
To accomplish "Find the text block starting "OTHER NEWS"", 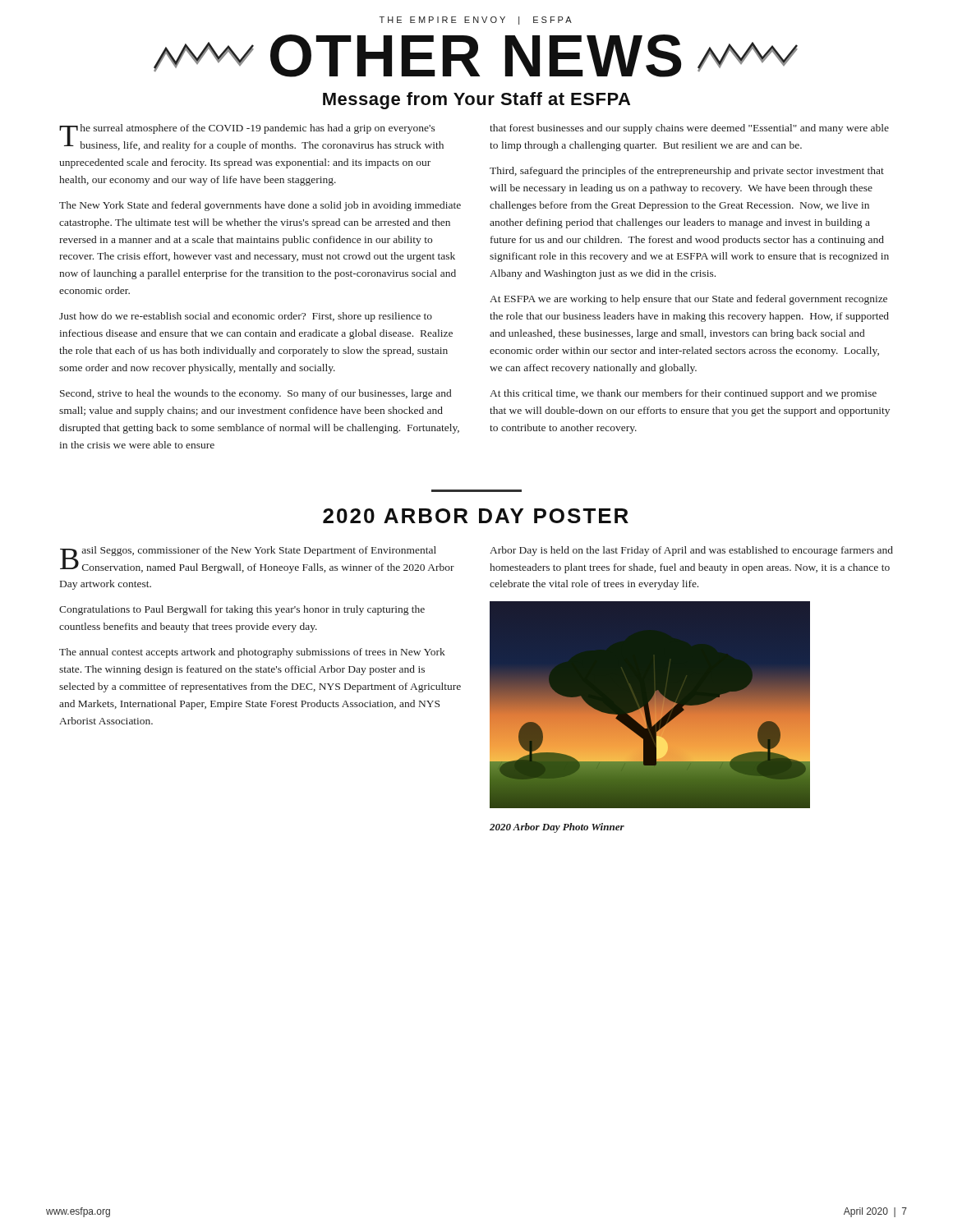I will [476, 56].
